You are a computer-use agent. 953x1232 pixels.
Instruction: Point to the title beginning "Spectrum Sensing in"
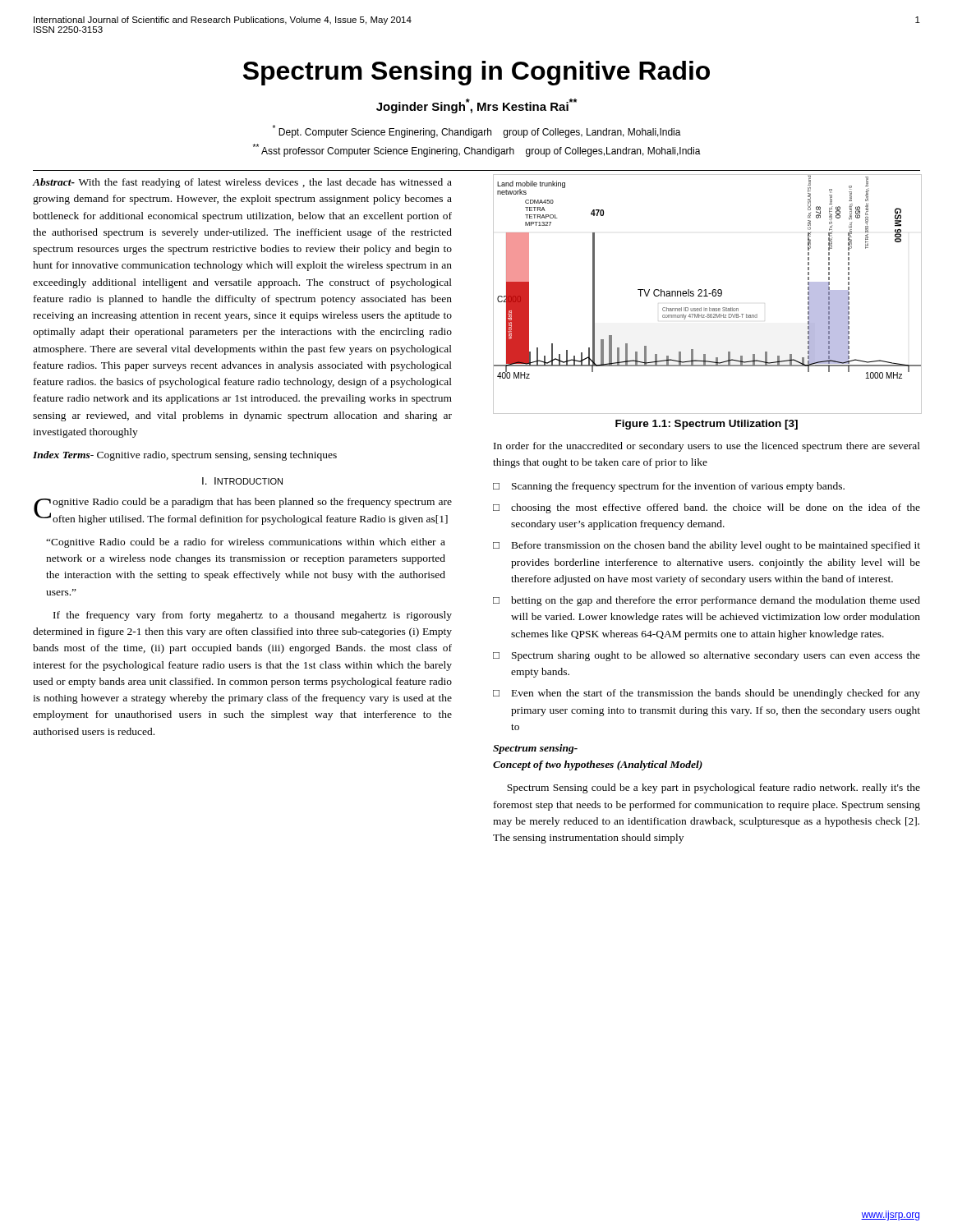(x=476, y=71)
